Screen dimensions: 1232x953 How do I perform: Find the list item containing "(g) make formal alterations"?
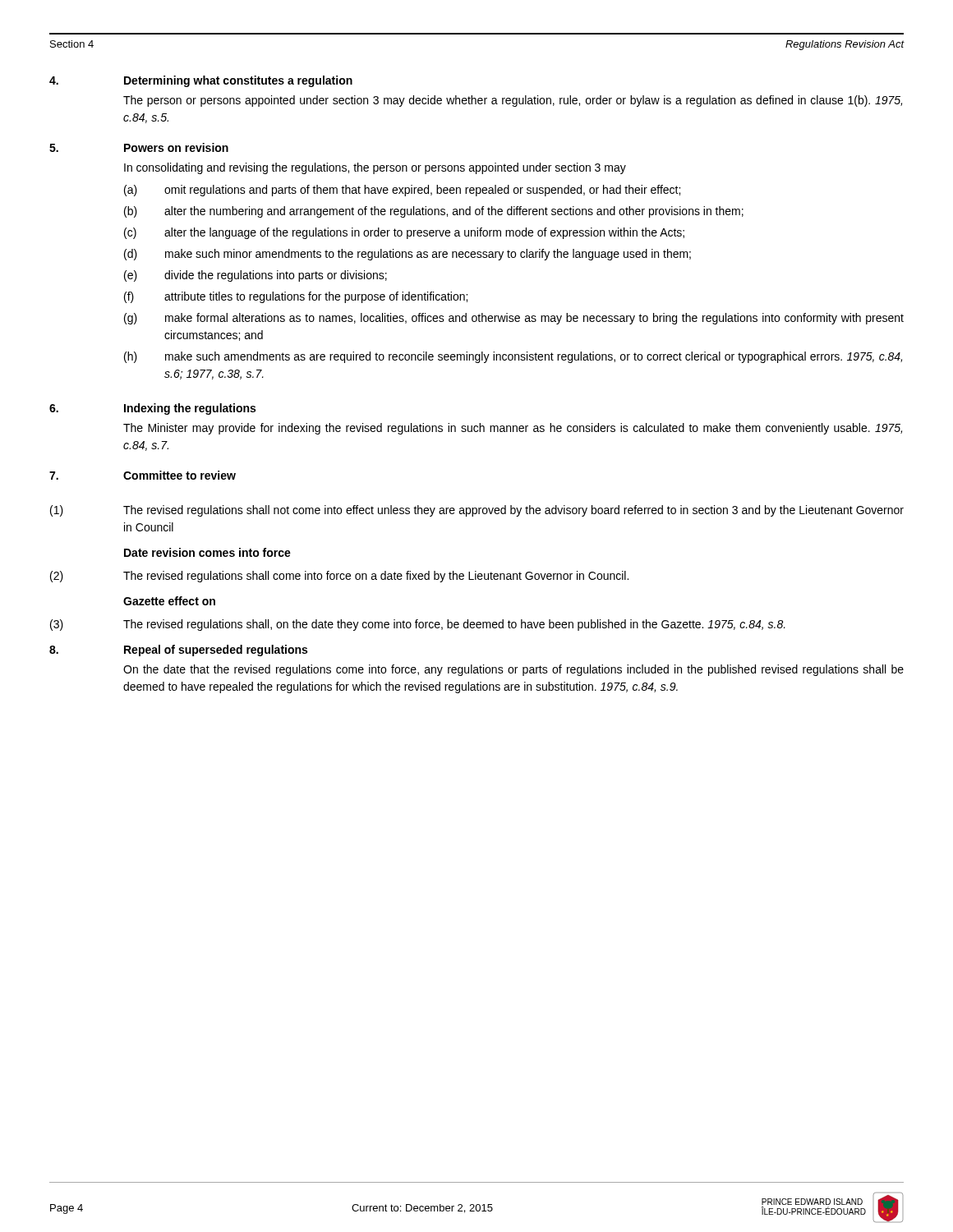pos(513,327)
